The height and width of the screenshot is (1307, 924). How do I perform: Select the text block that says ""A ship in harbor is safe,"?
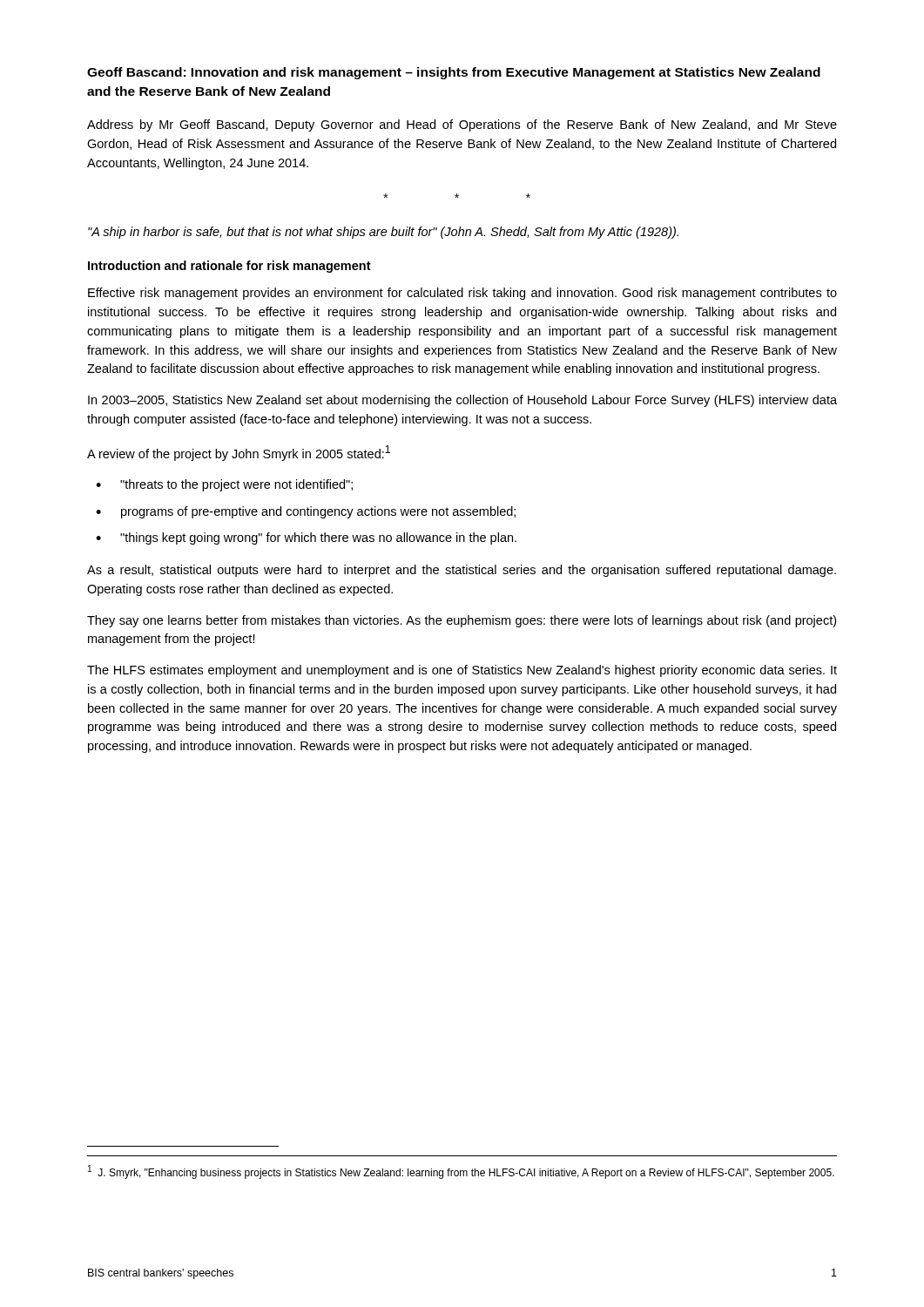point(384,231)
